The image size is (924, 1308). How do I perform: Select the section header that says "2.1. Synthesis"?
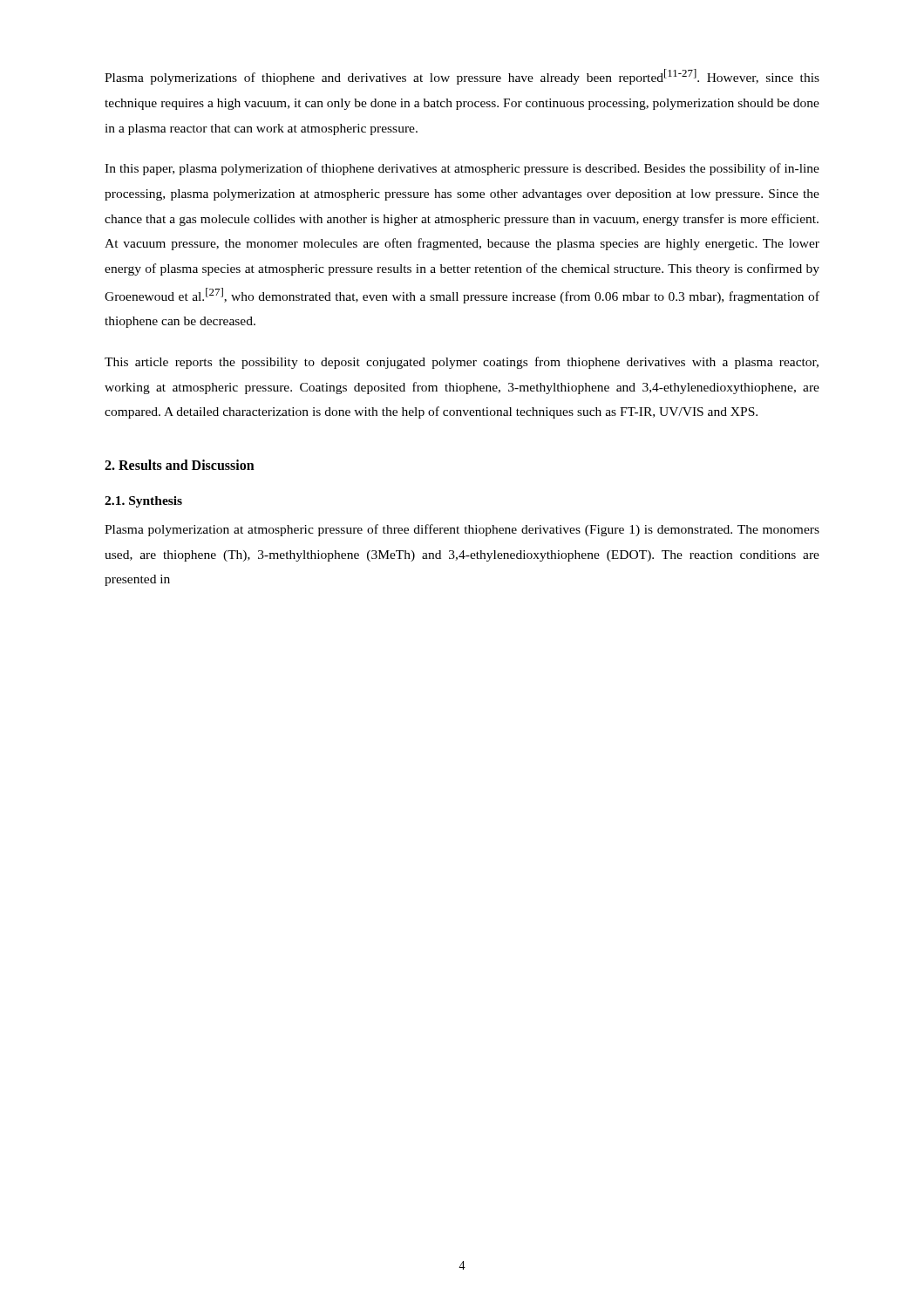click(x=143, y=500)
